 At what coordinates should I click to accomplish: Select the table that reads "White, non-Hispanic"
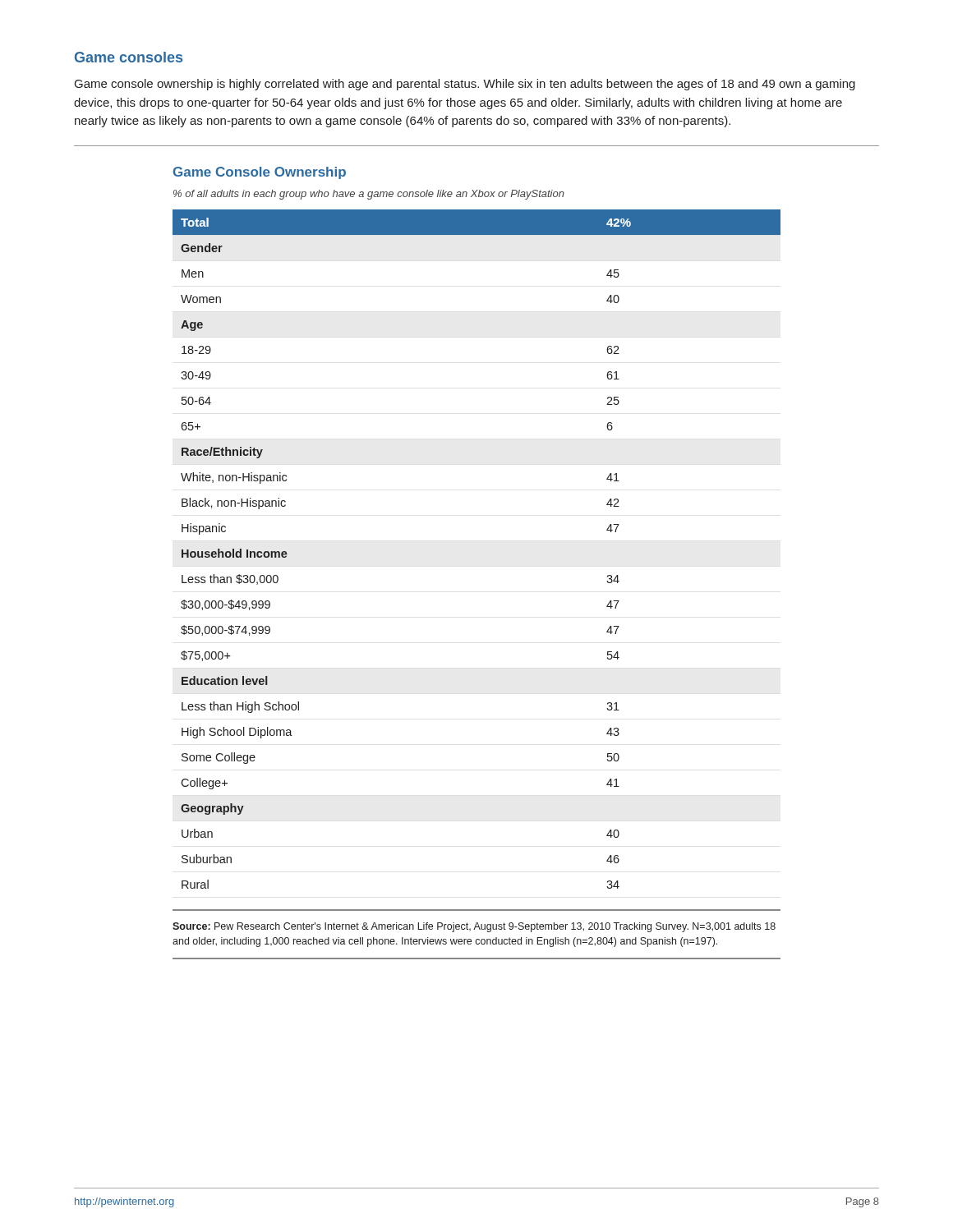point(476,553)
